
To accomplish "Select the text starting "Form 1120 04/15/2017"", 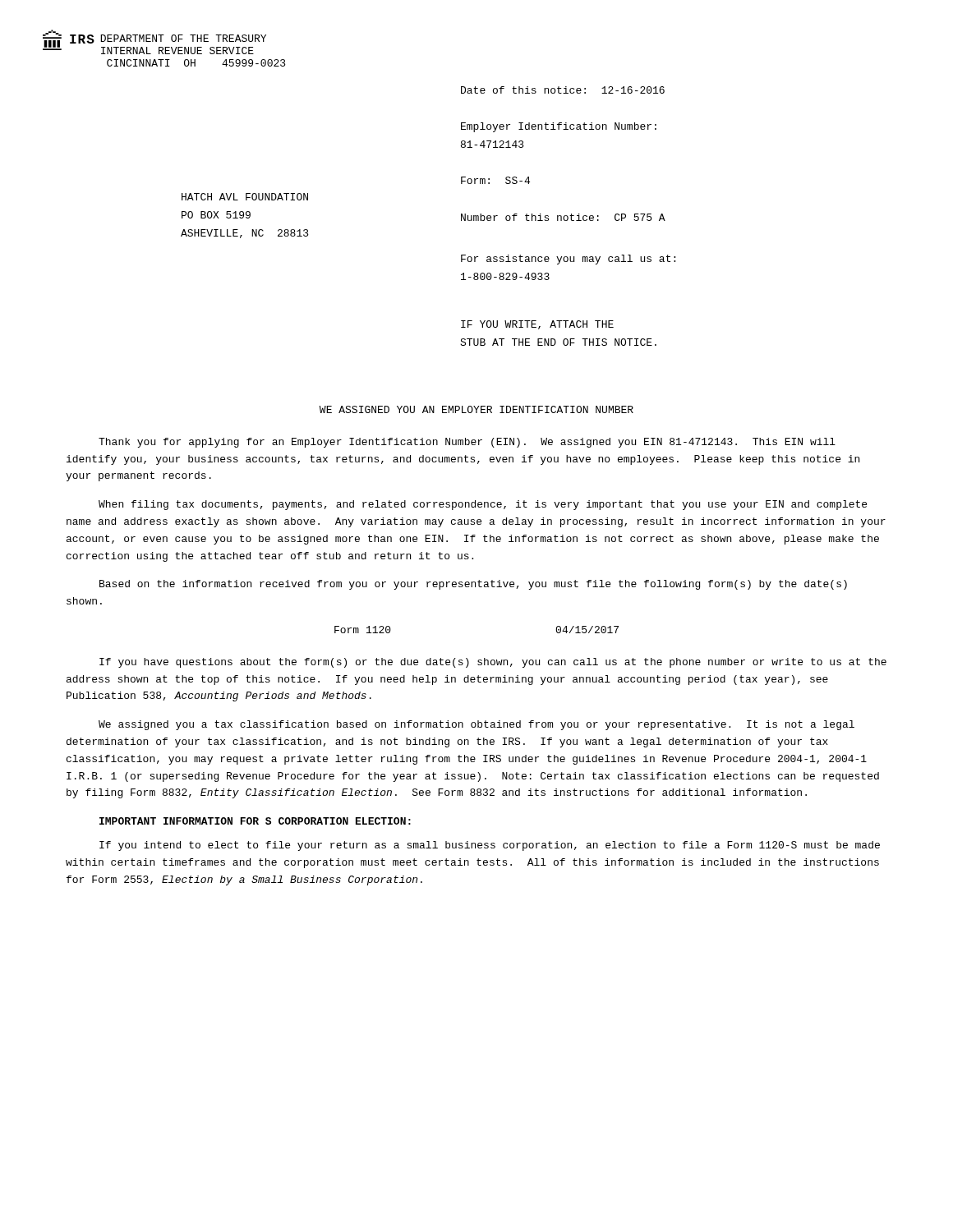I will pyautogui.click(x=368, y=630).
